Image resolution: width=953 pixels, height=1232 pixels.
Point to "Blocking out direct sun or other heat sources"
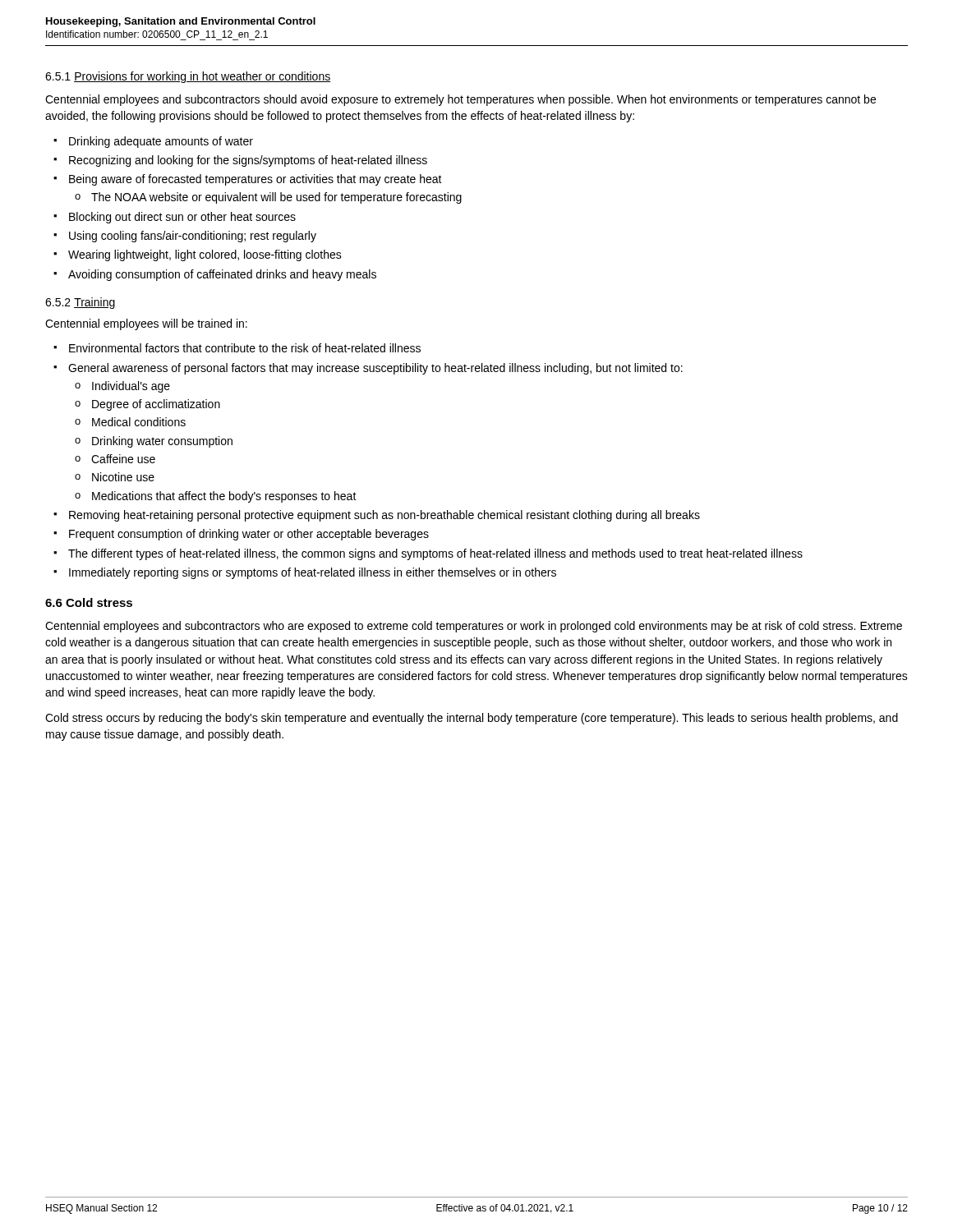(182, 217)
